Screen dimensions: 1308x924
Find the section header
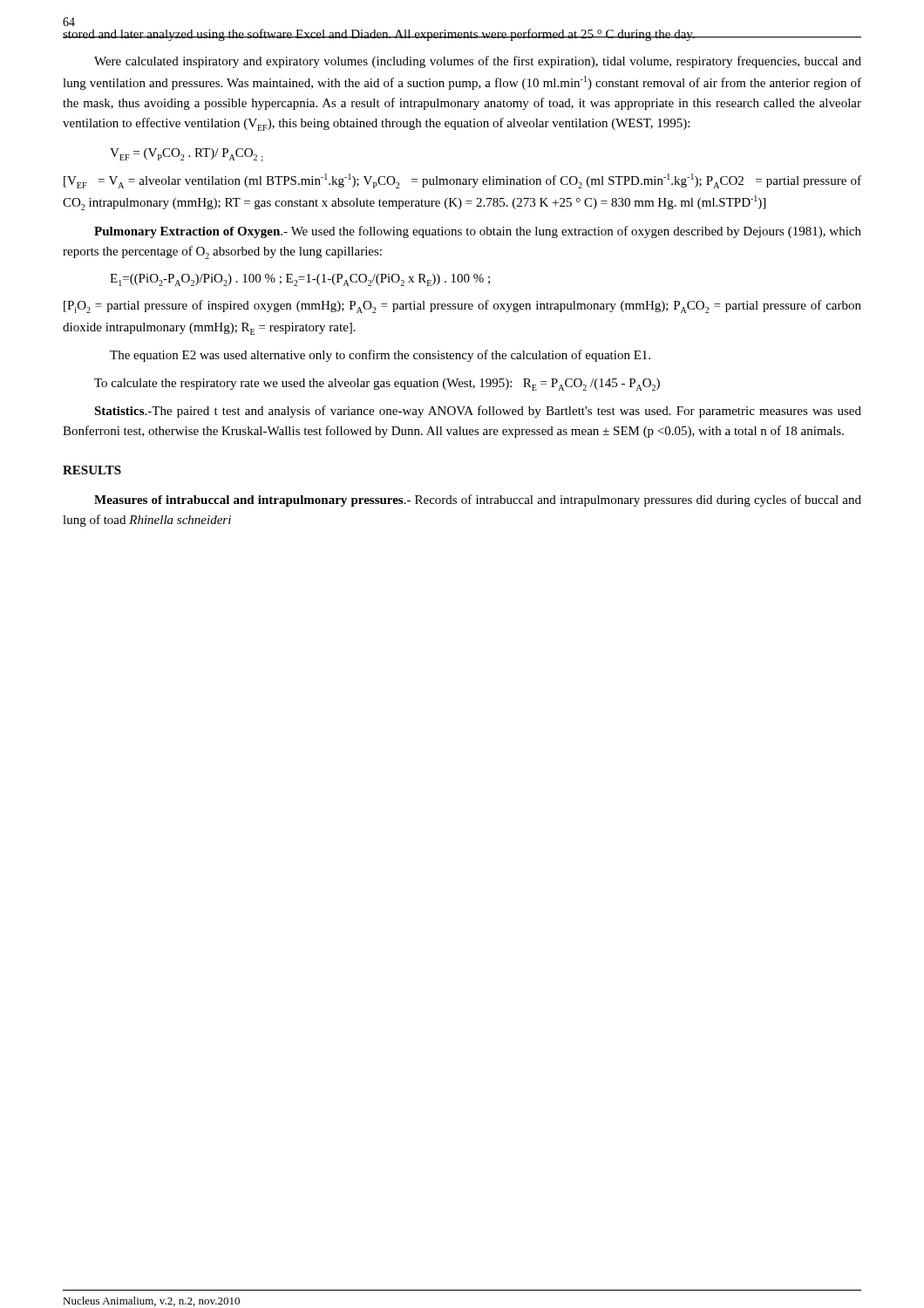(92, 470)
